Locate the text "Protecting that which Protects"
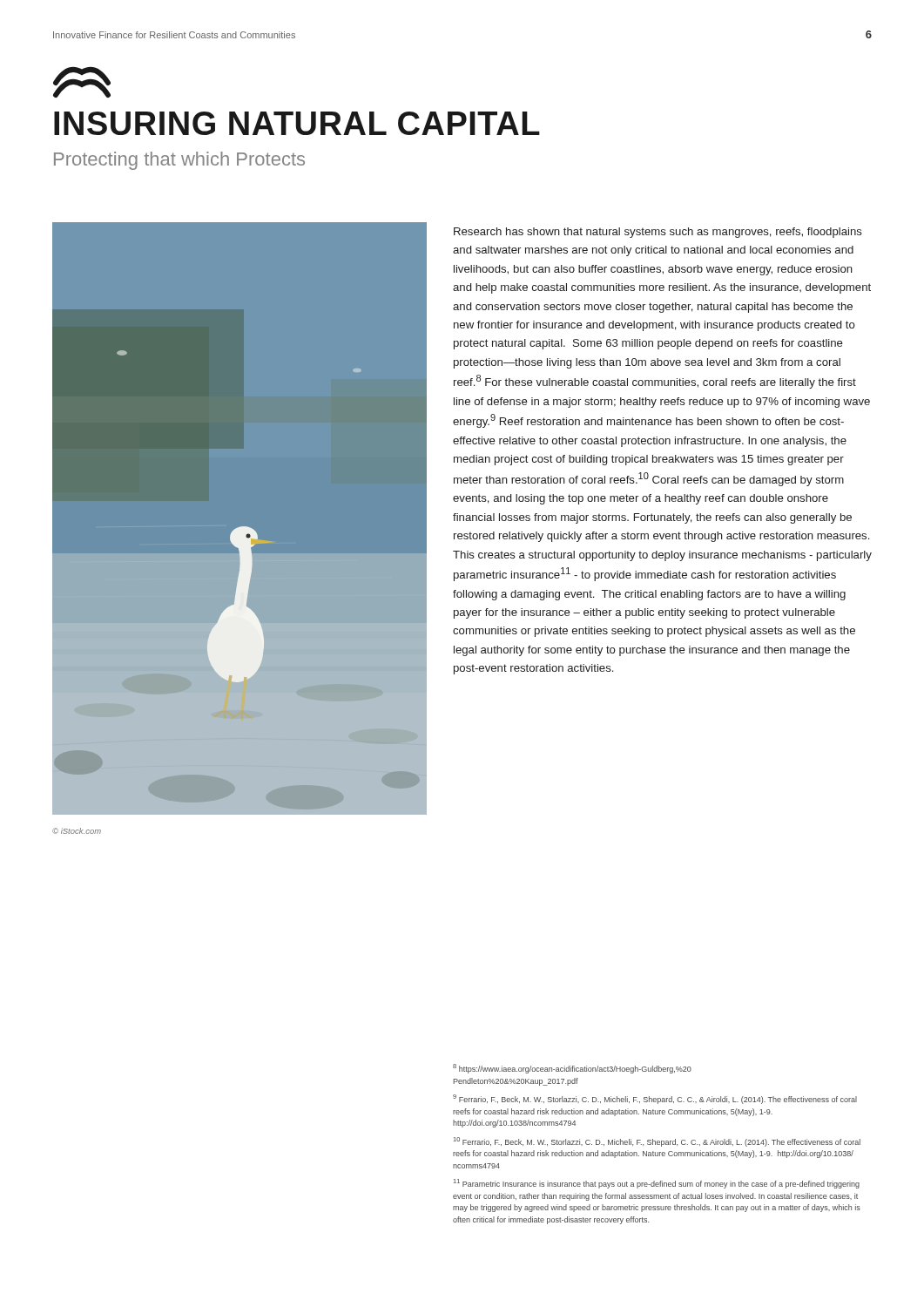 (179, 159)
